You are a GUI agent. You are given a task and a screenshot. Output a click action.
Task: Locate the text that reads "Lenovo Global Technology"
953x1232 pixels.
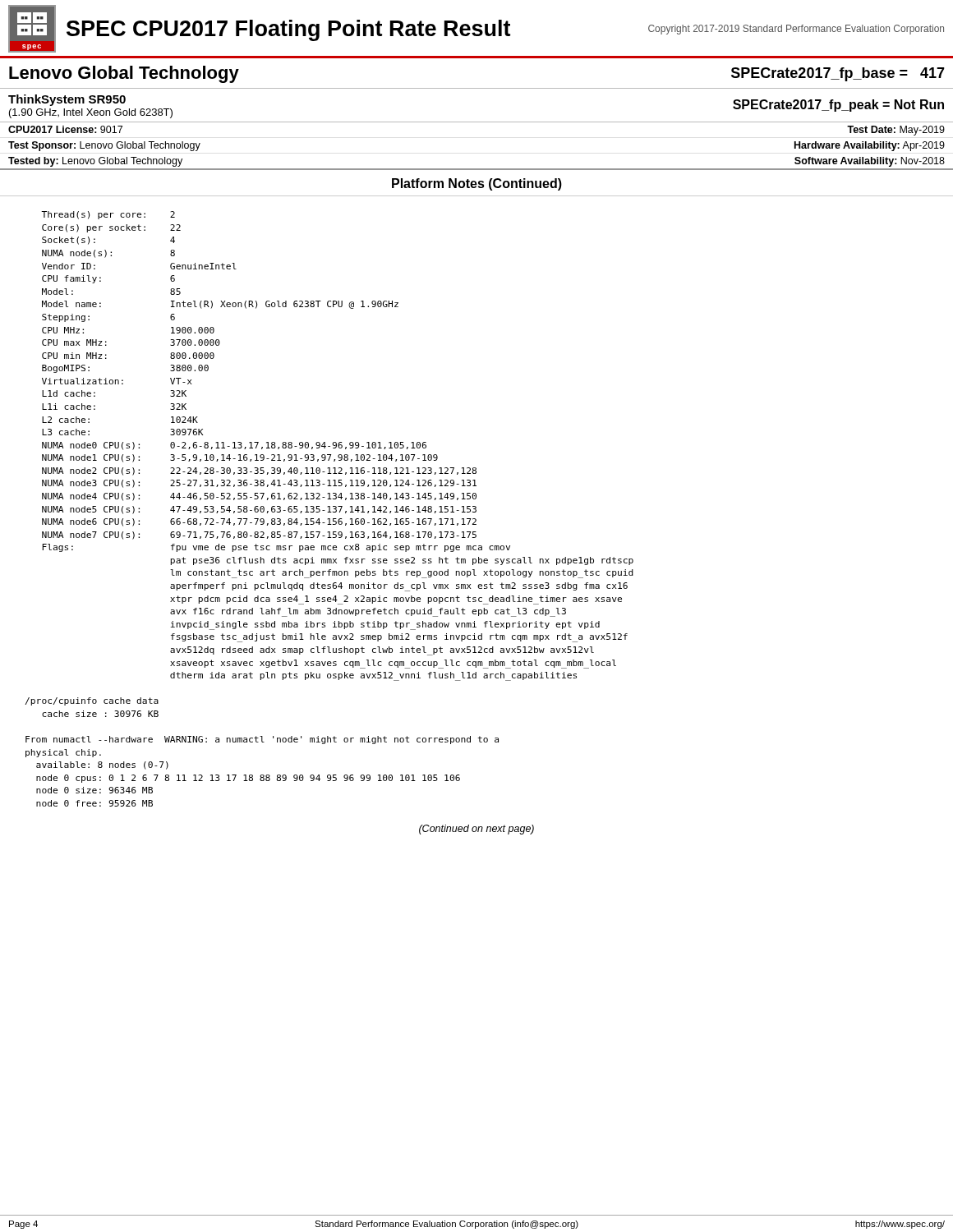click(124, 73)
